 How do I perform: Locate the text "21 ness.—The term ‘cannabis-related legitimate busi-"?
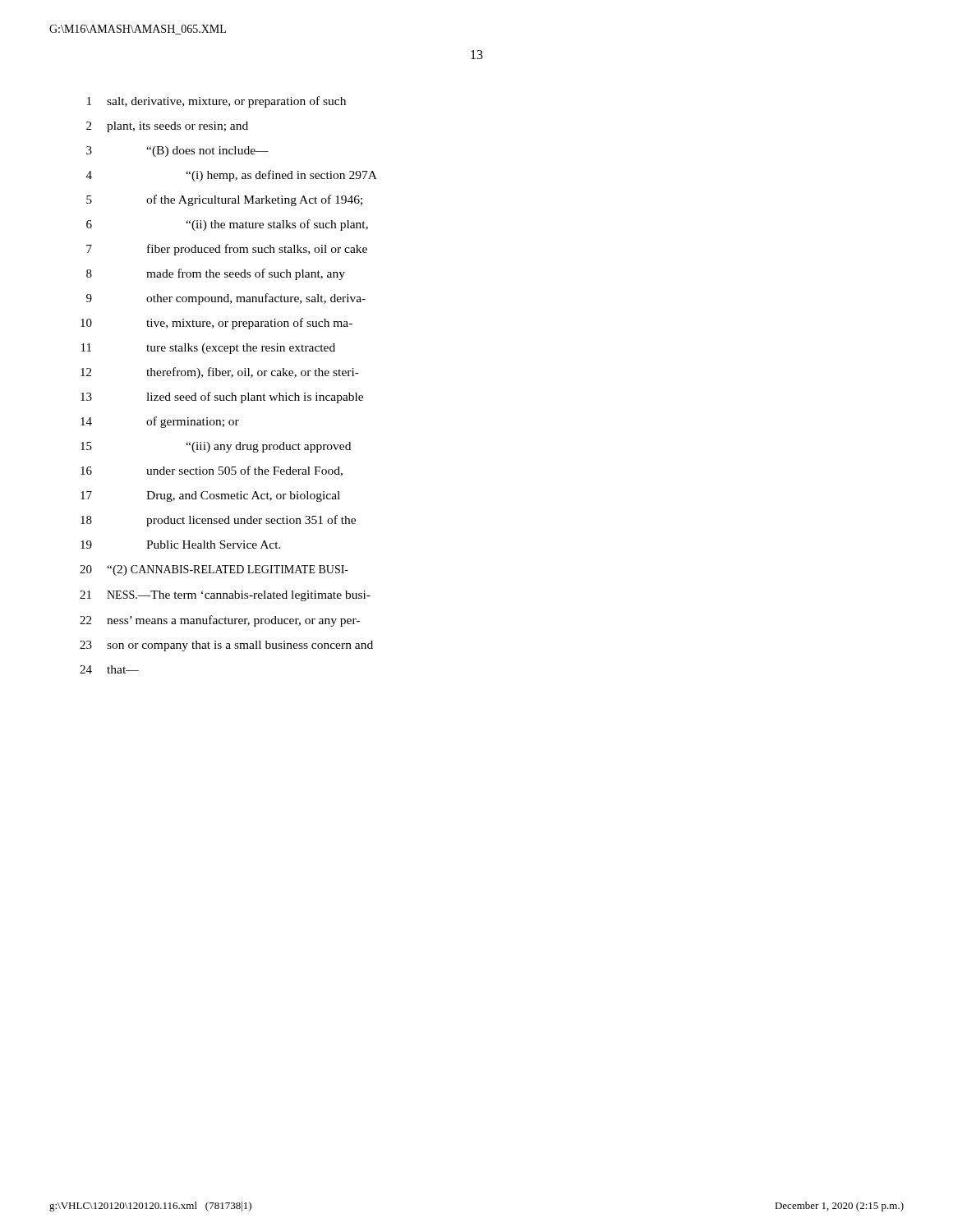click(x=225, y=596)
